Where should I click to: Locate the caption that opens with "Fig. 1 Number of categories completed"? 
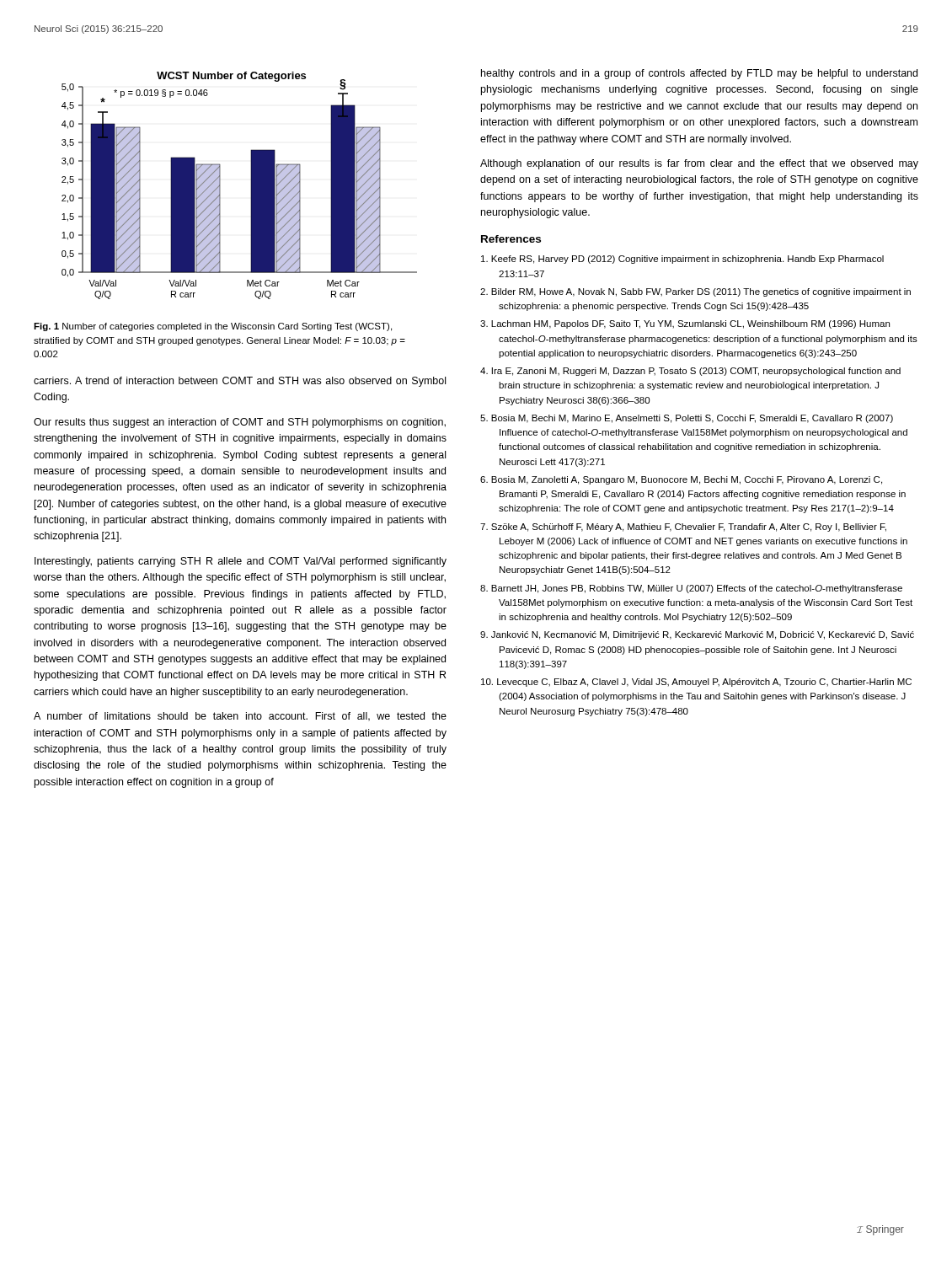pyautogui.click(x=219, y=340)
